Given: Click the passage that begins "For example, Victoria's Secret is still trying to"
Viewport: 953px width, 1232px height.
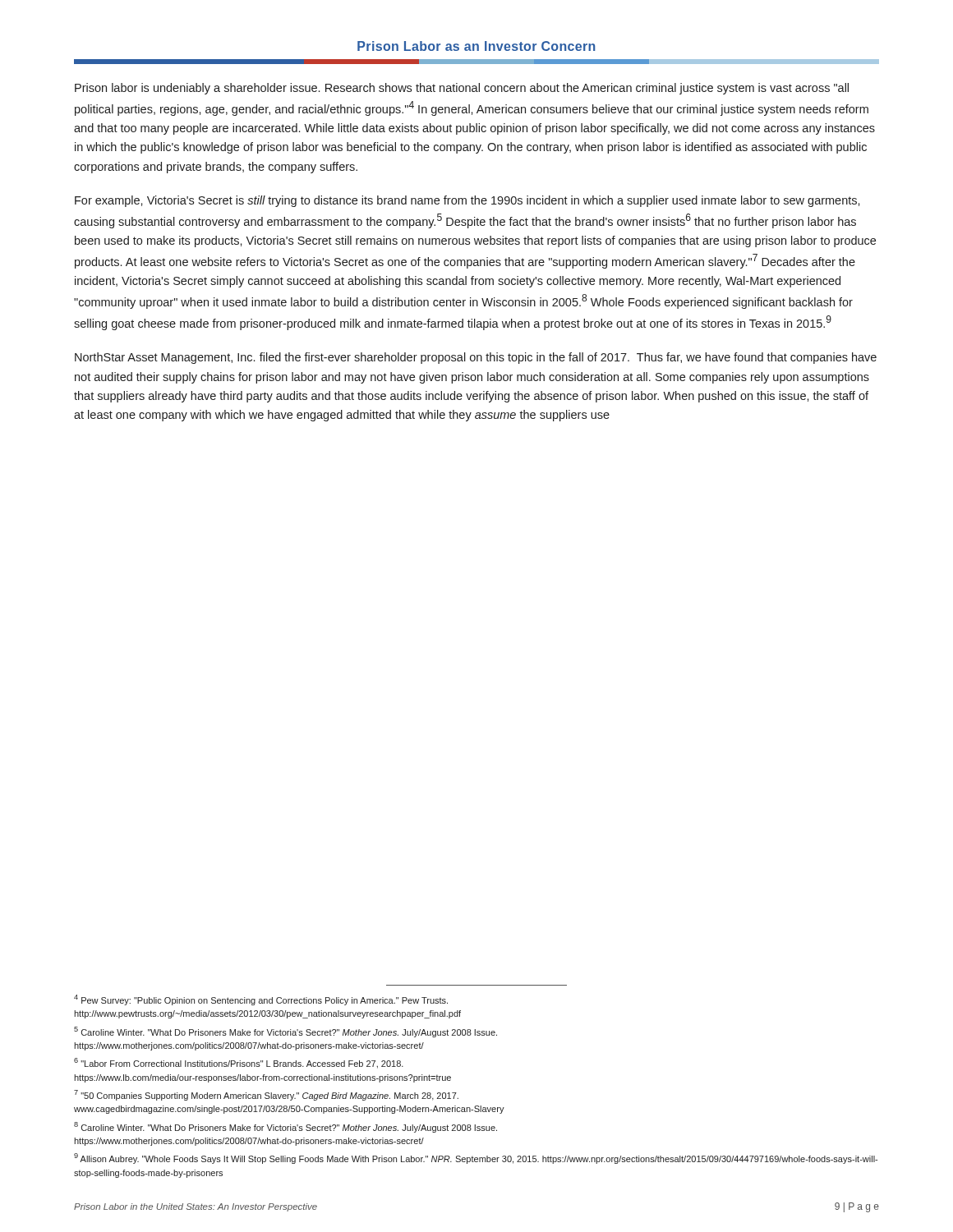Looking at the screenshot, I should click(475, 262).
